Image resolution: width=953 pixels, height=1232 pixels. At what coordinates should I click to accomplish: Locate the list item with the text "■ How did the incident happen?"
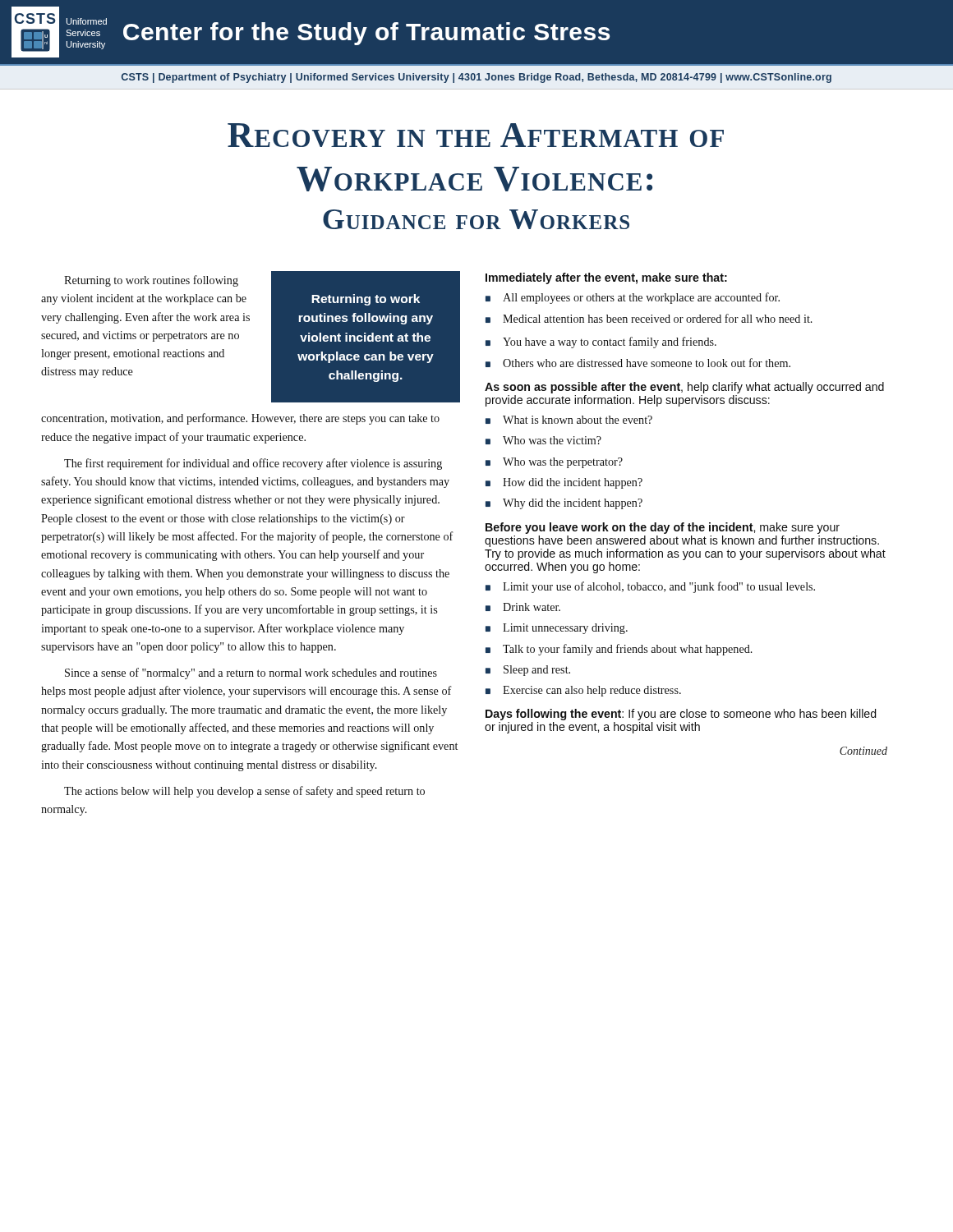click(x=564, y=483)
